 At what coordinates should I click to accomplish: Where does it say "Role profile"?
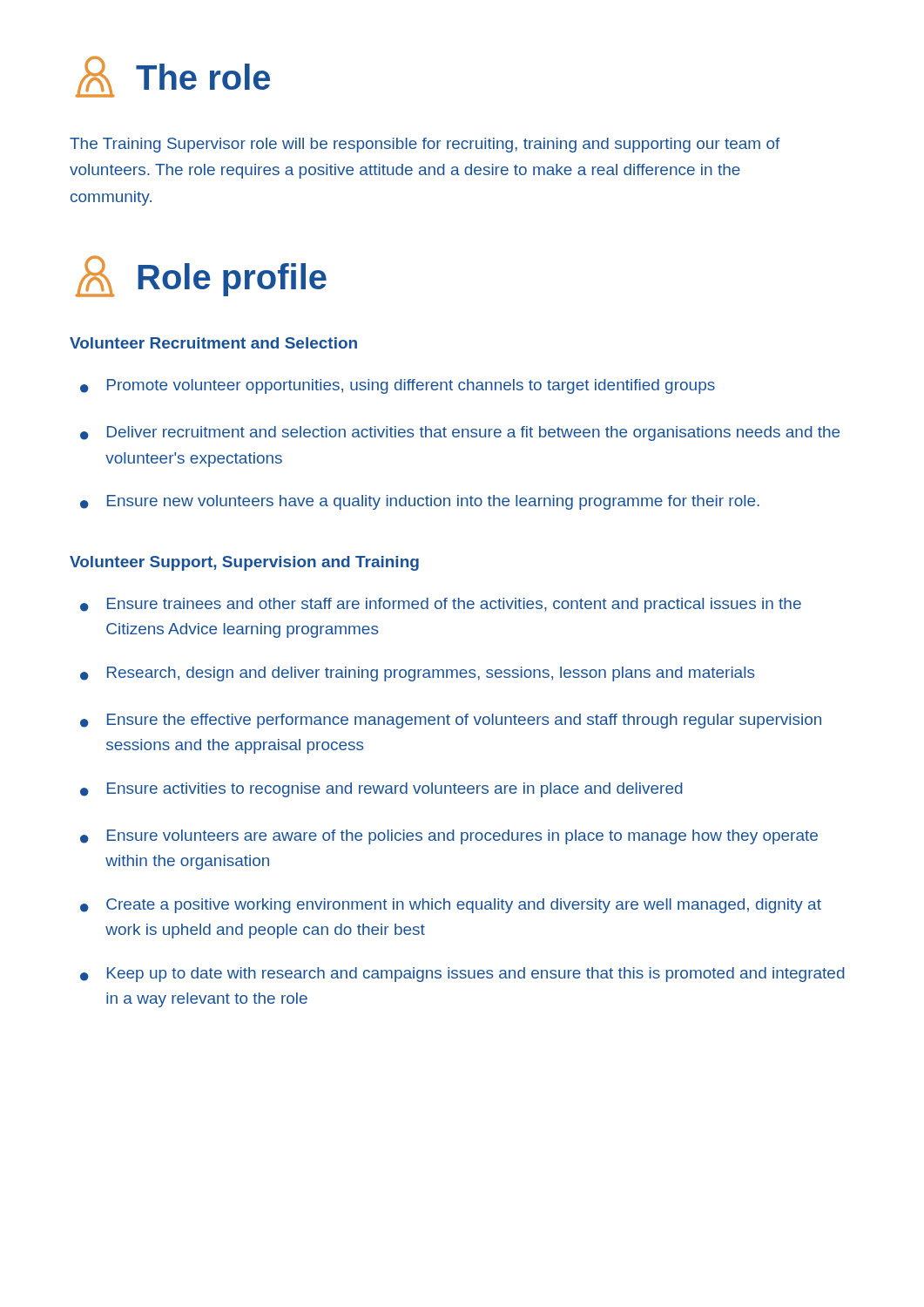[x=199, y=277]
